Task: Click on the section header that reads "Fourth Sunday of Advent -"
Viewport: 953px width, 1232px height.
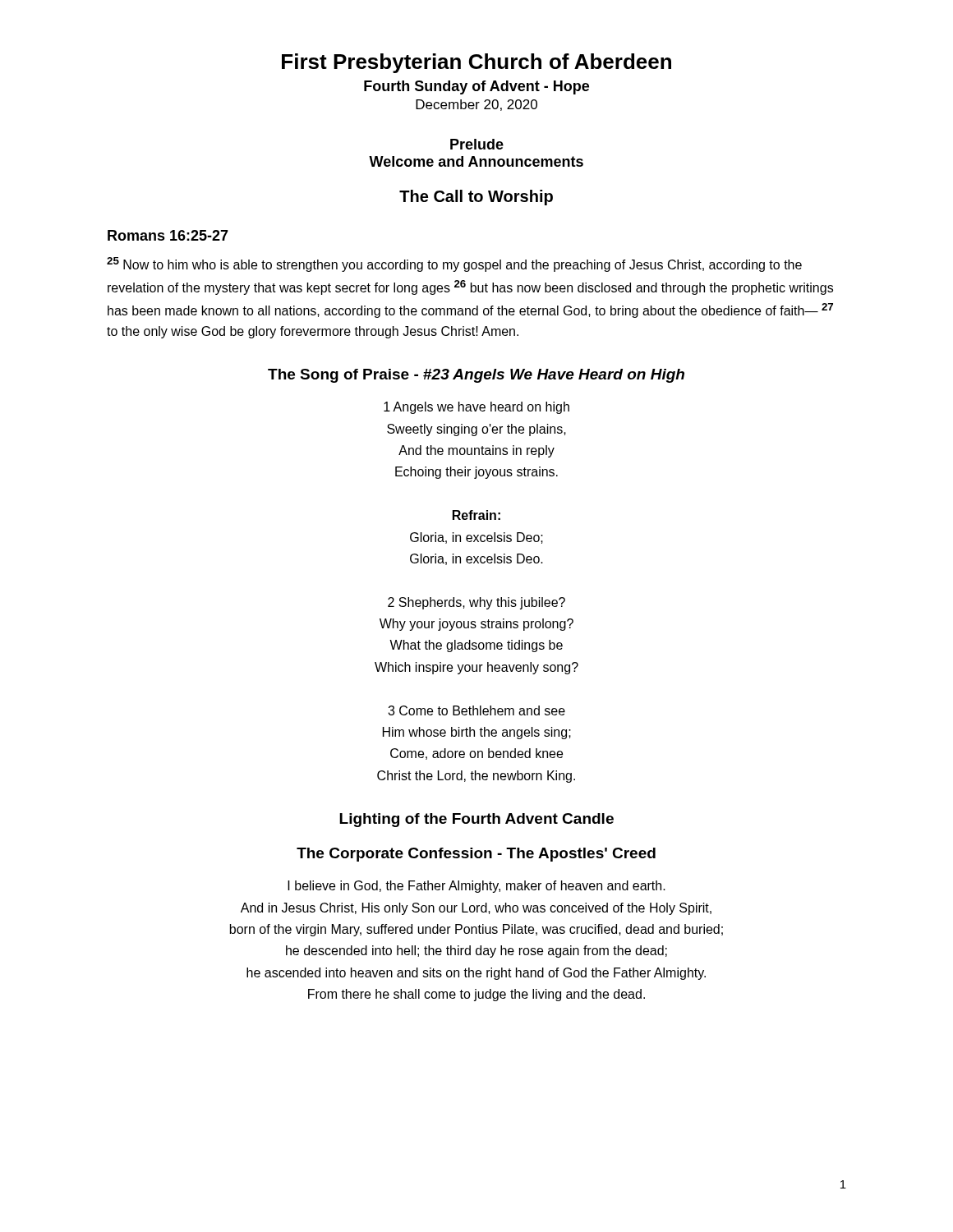Action: tap(476, 86)
